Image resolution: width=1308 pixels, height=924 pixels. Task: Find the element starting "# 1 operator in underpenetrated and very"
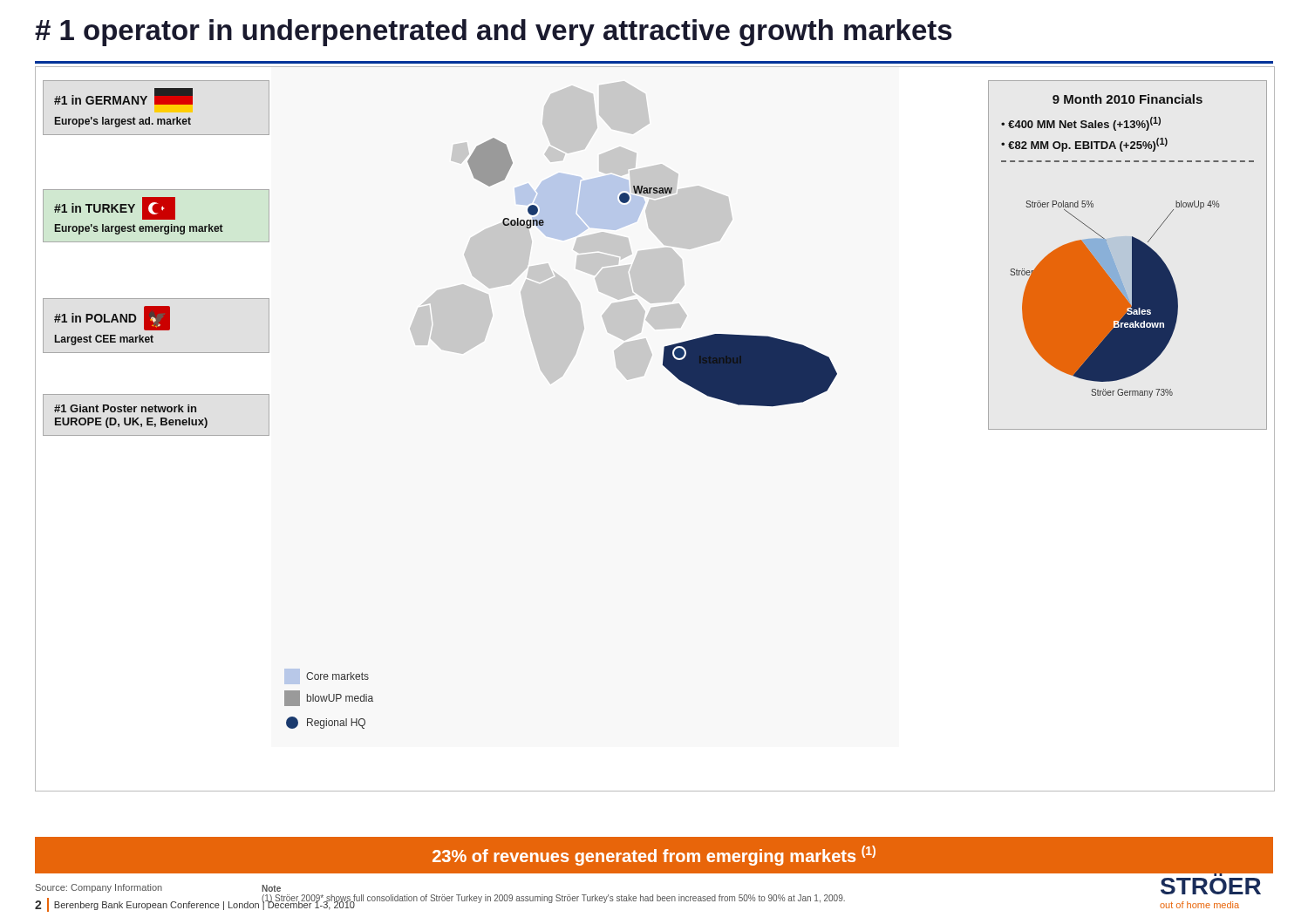[494, 30]
